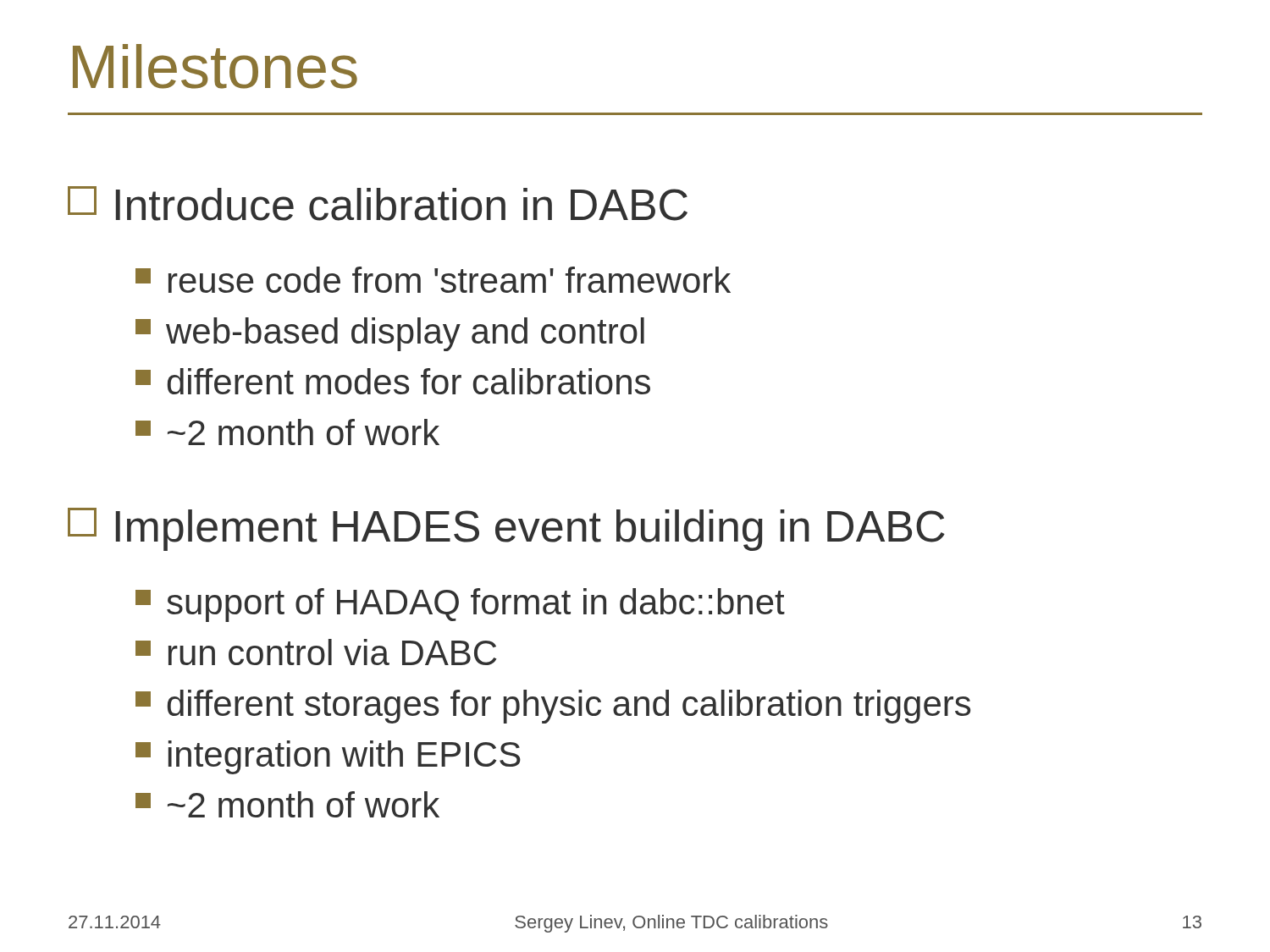Navigate to the text starting "Implement HADES event building in DABC"
Image resolution: width=1270 pixels, height=952 pixels.
coord(507,527)
